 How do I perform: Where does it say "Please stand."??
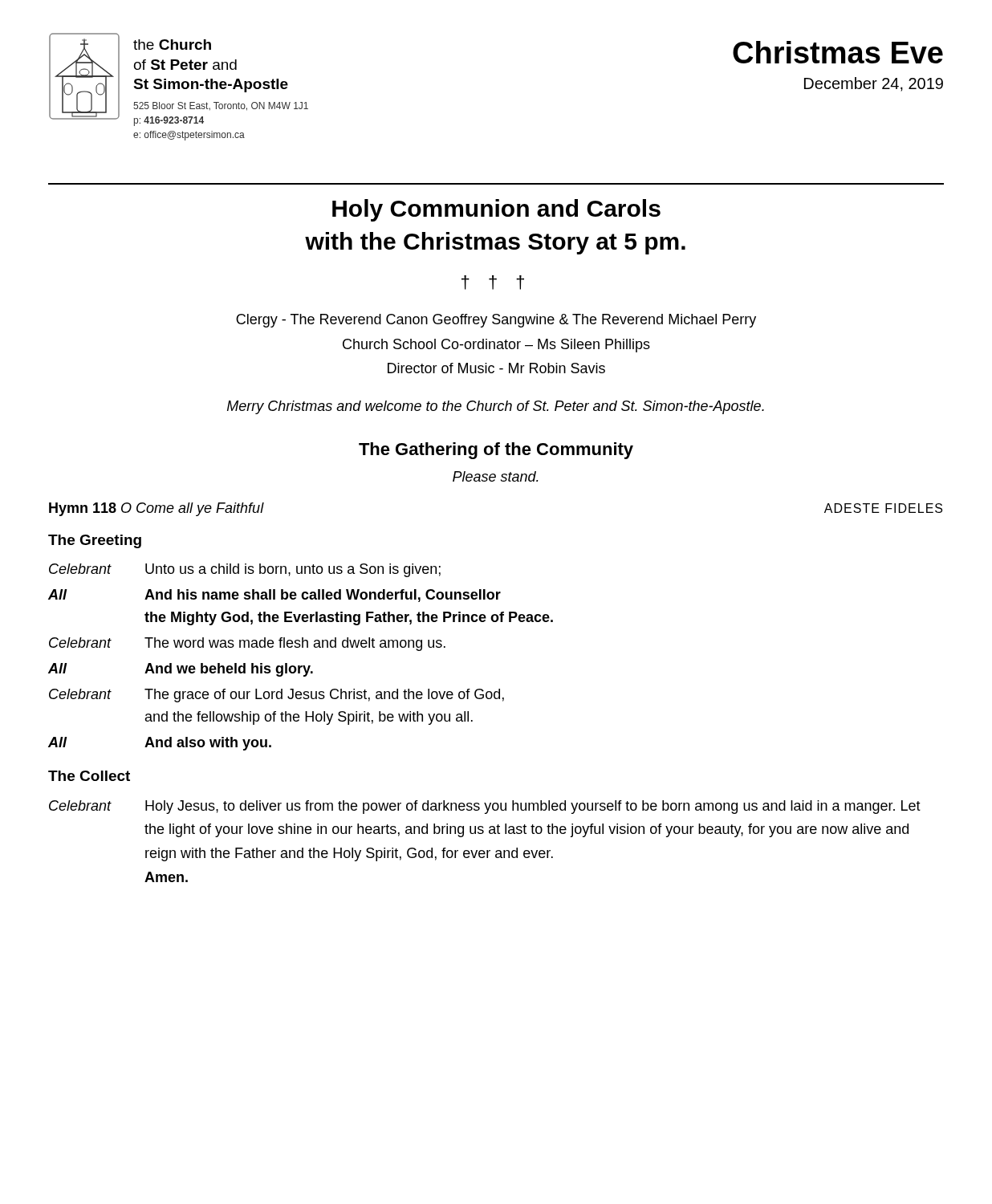click(496, 477)
